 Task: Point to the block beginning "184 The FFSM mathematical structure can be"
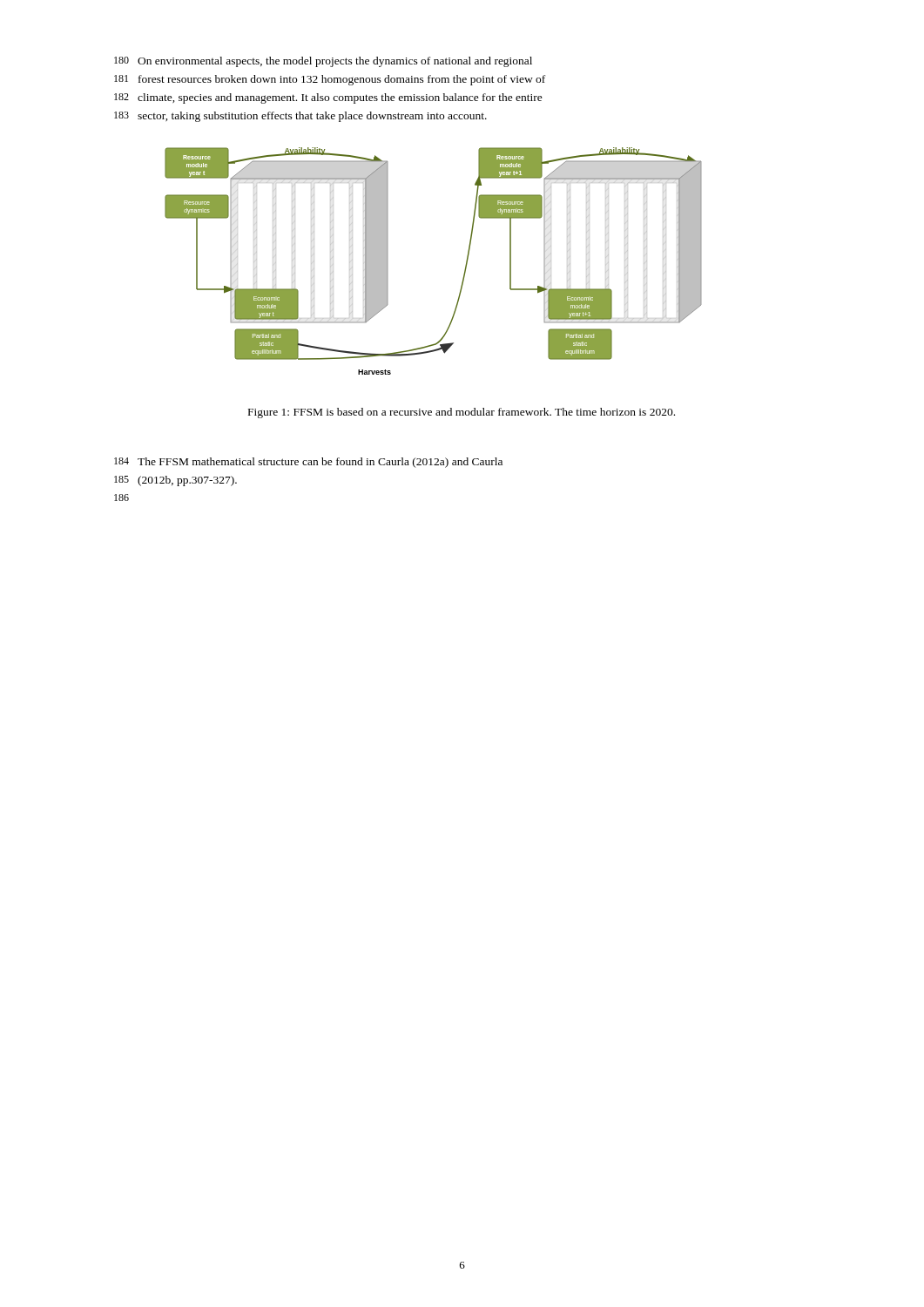pos(308,463)
